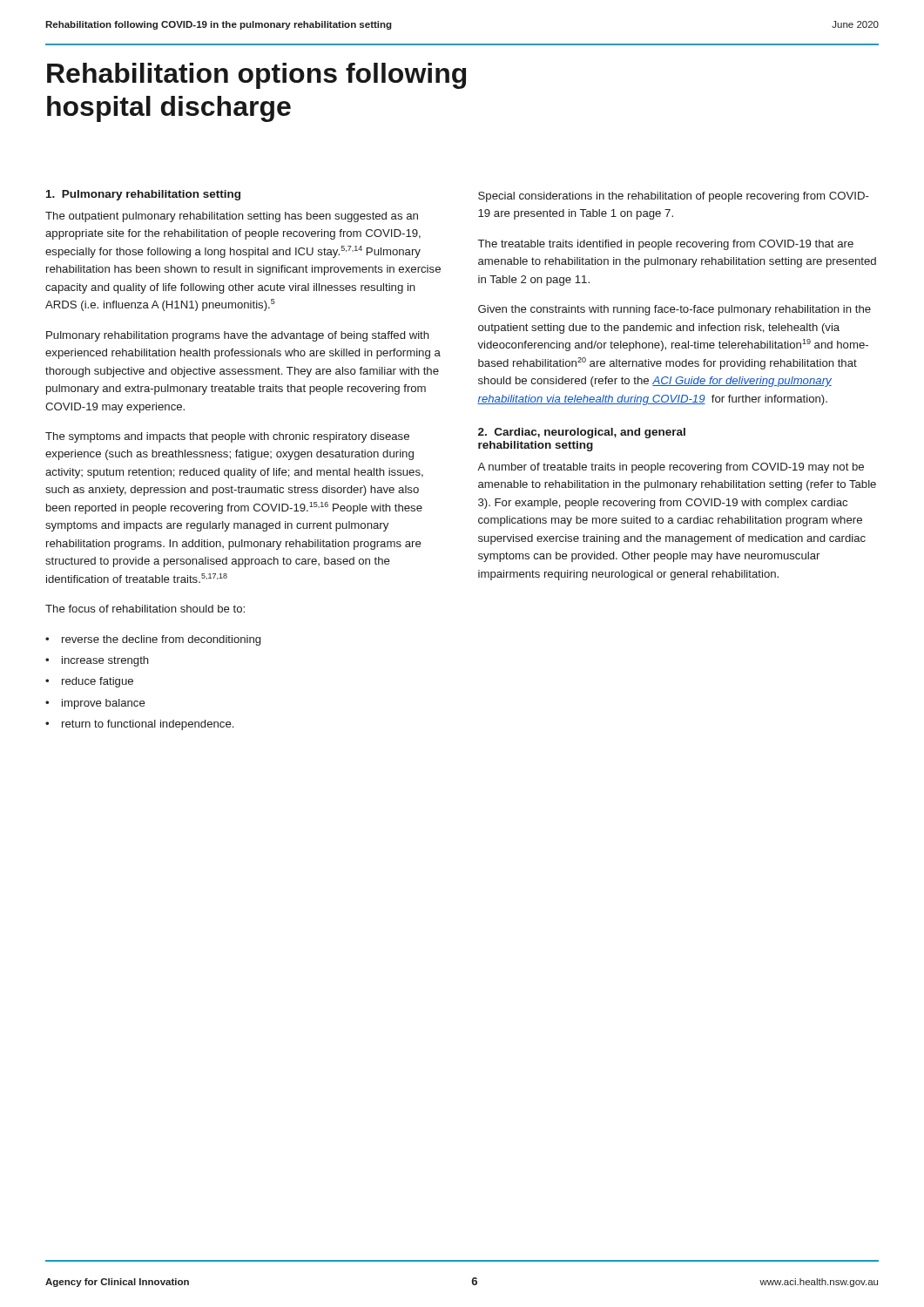This screenshot has height=1307, width=924.
Task: Locate the element starting "The treatable traits identified in people recovering from"
Action: (x=677, y=261)
